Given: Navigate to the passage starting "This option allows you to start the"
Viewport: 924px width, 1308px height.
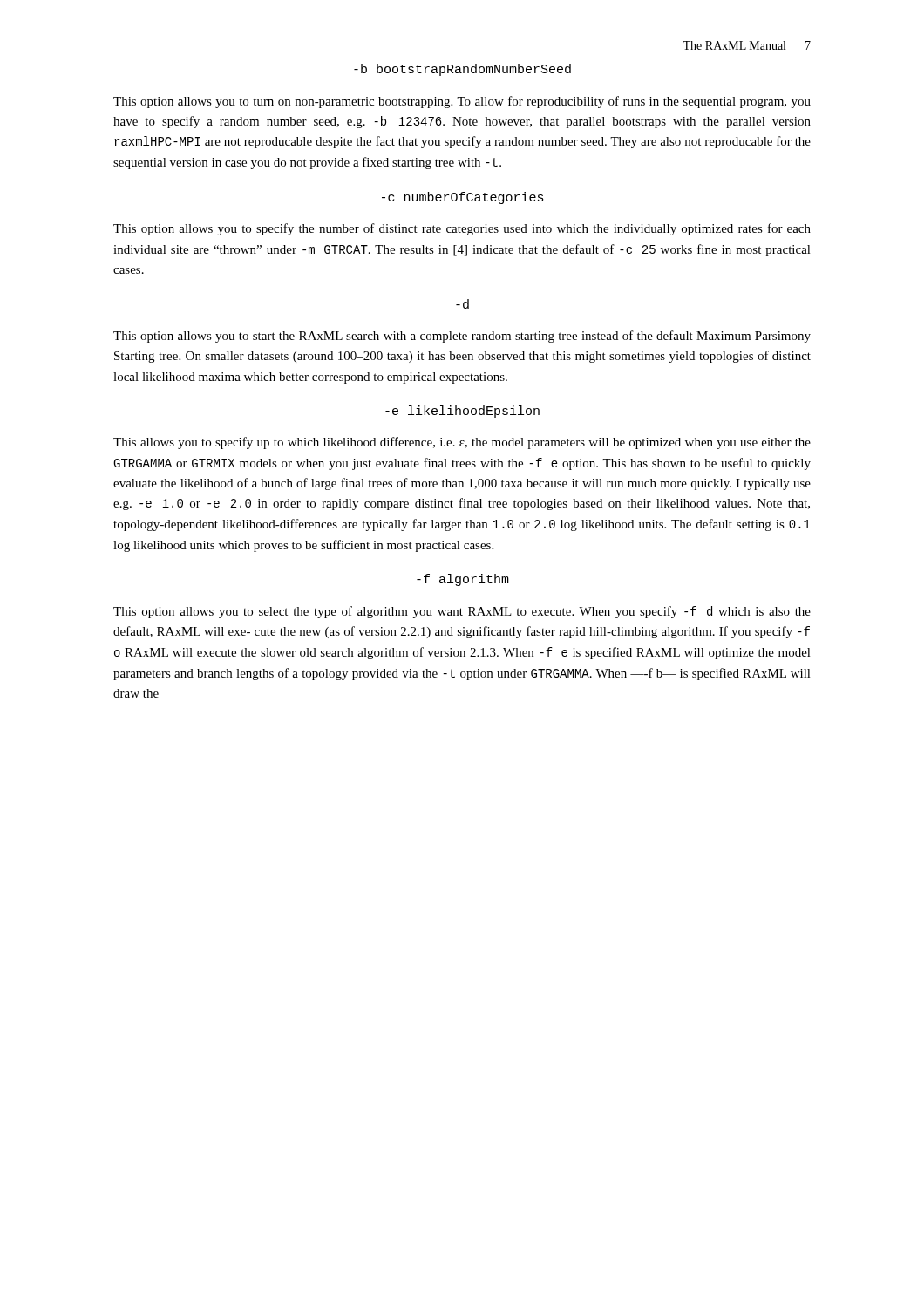Looking at the screenshot, I should click(x=462, y=356).
